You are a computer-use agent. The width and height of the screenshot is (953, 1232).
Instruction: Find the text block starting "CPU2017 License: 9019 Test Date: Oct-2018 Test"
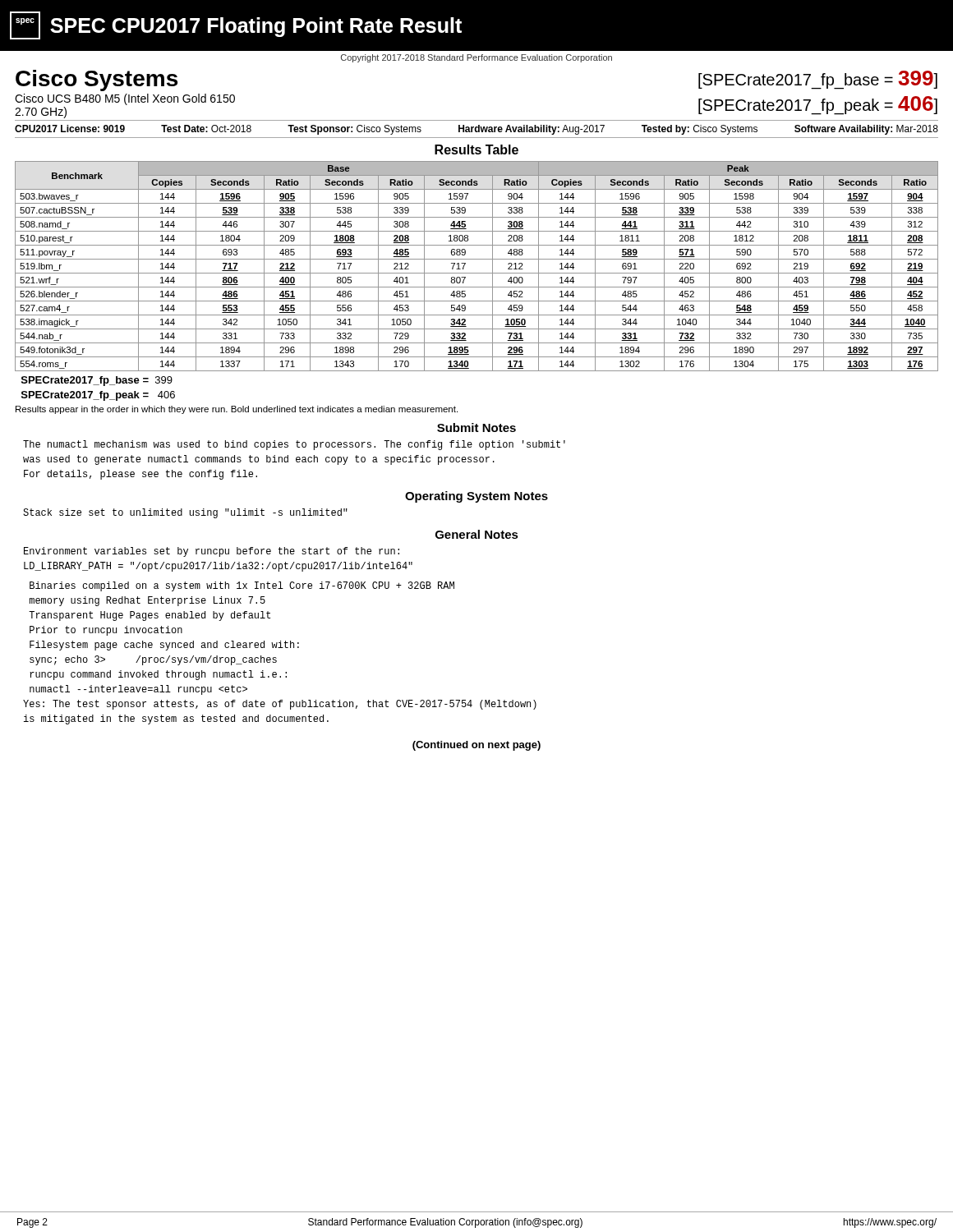click(x=476, y=129)
